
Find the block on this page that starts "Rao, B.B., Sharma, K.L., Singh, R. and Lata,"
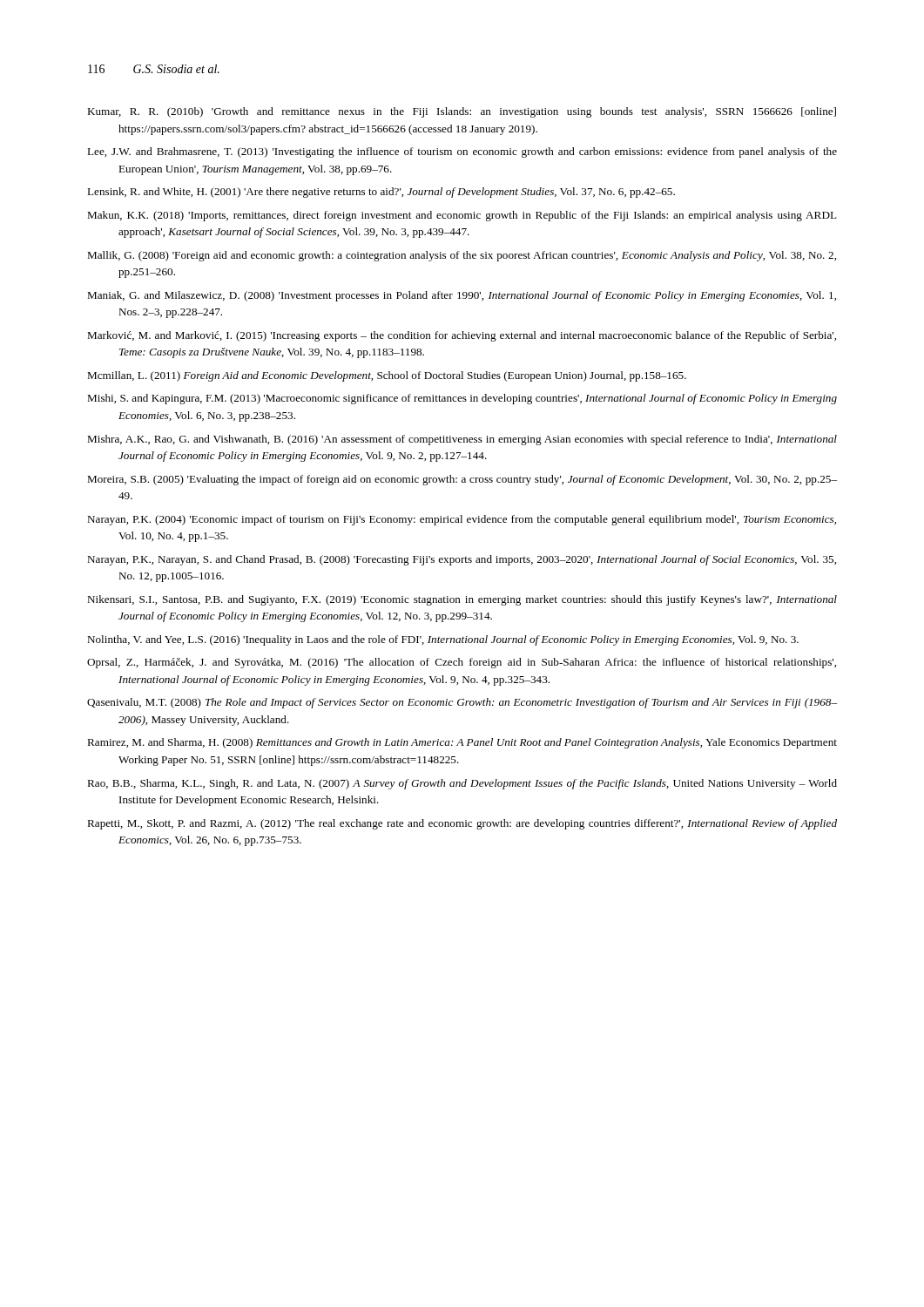pyautogui.click(x=462, y=791)
